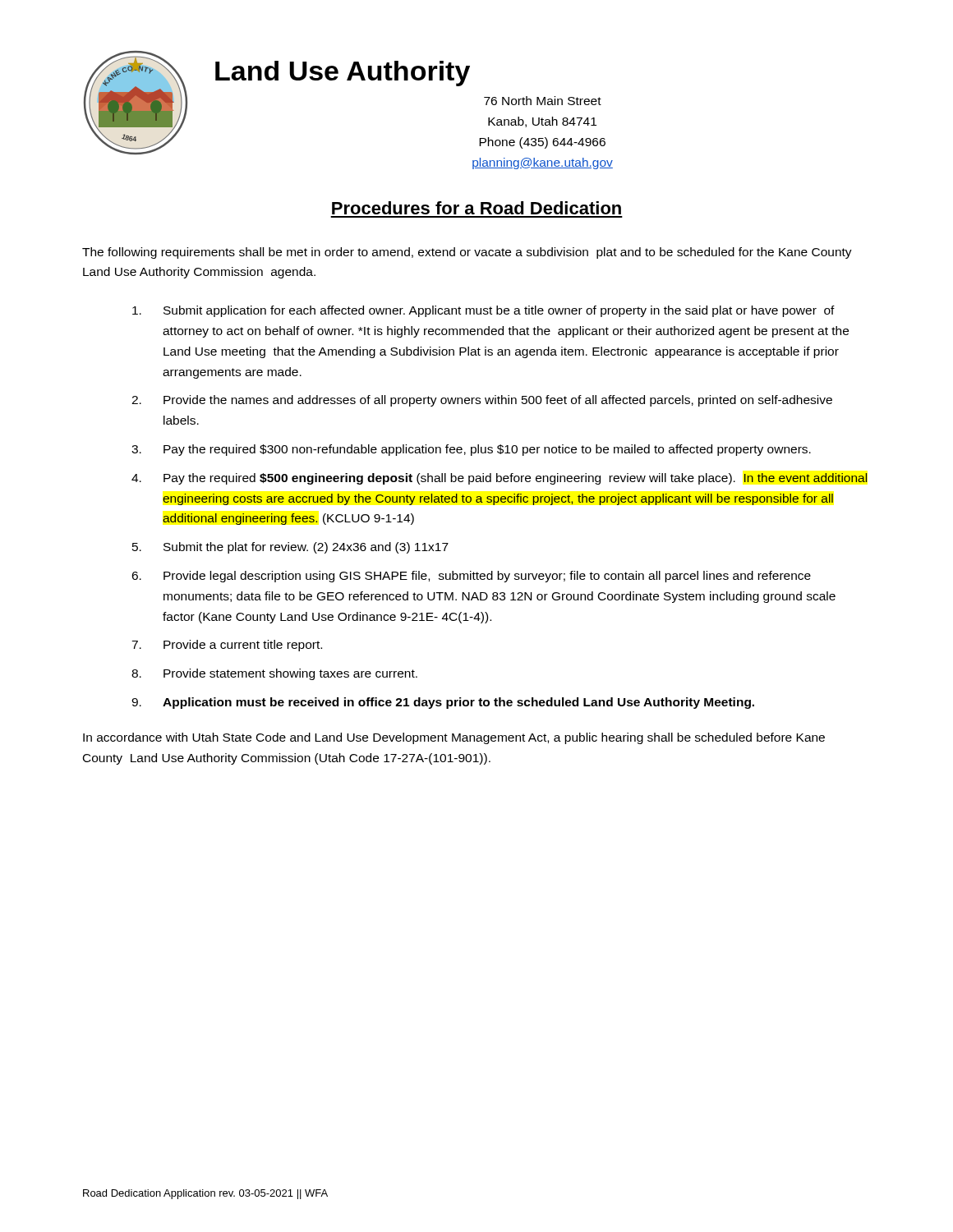This screenshot has height=1232, width=953.
Task: Select the block starting "2. Provide the names and addresses"
Action: [501, 411]
